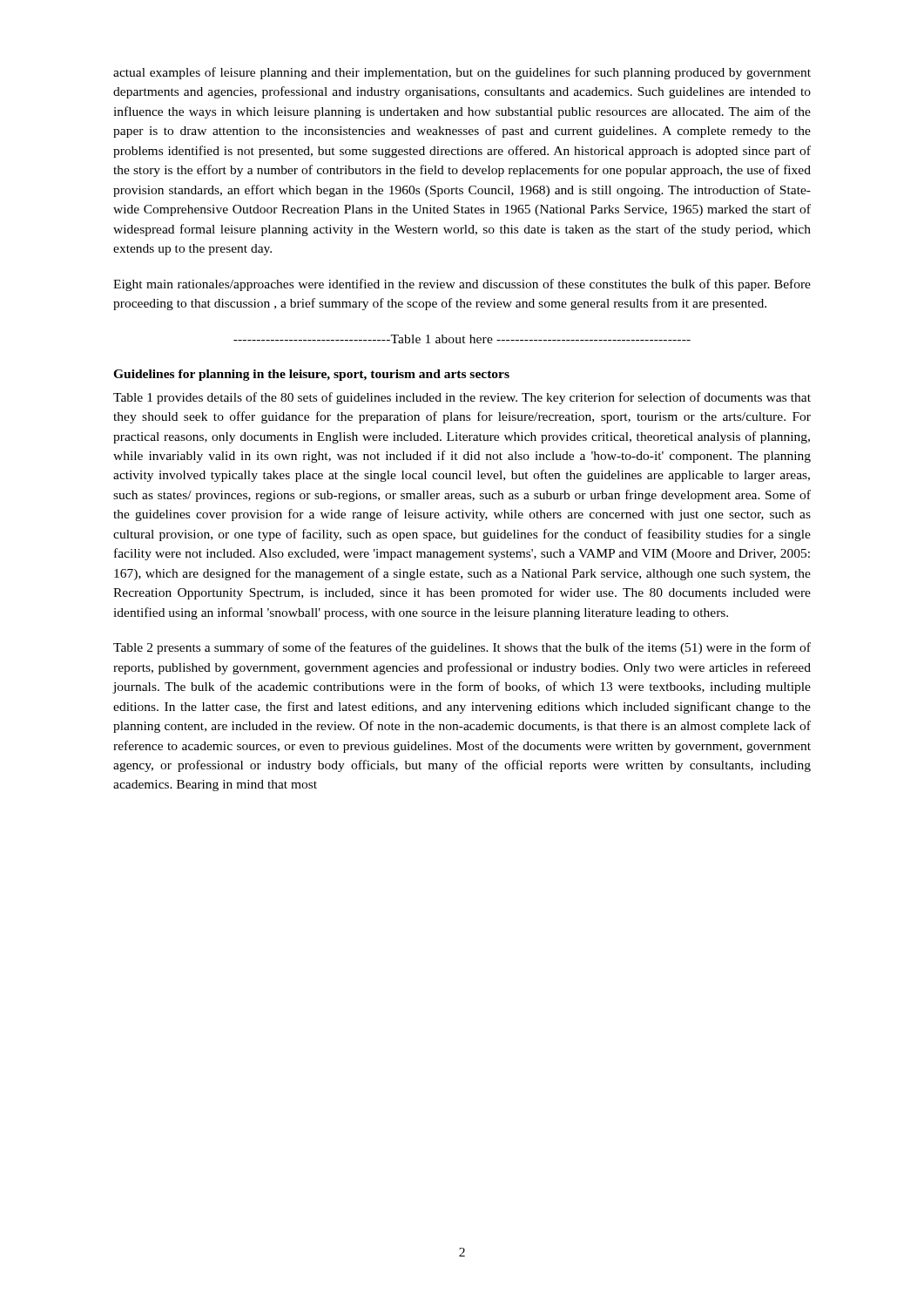Find the text block that reads "actual examples of leisure planning and their implementation,"
The image size is (924, 1307).
(x=462, y=160)
